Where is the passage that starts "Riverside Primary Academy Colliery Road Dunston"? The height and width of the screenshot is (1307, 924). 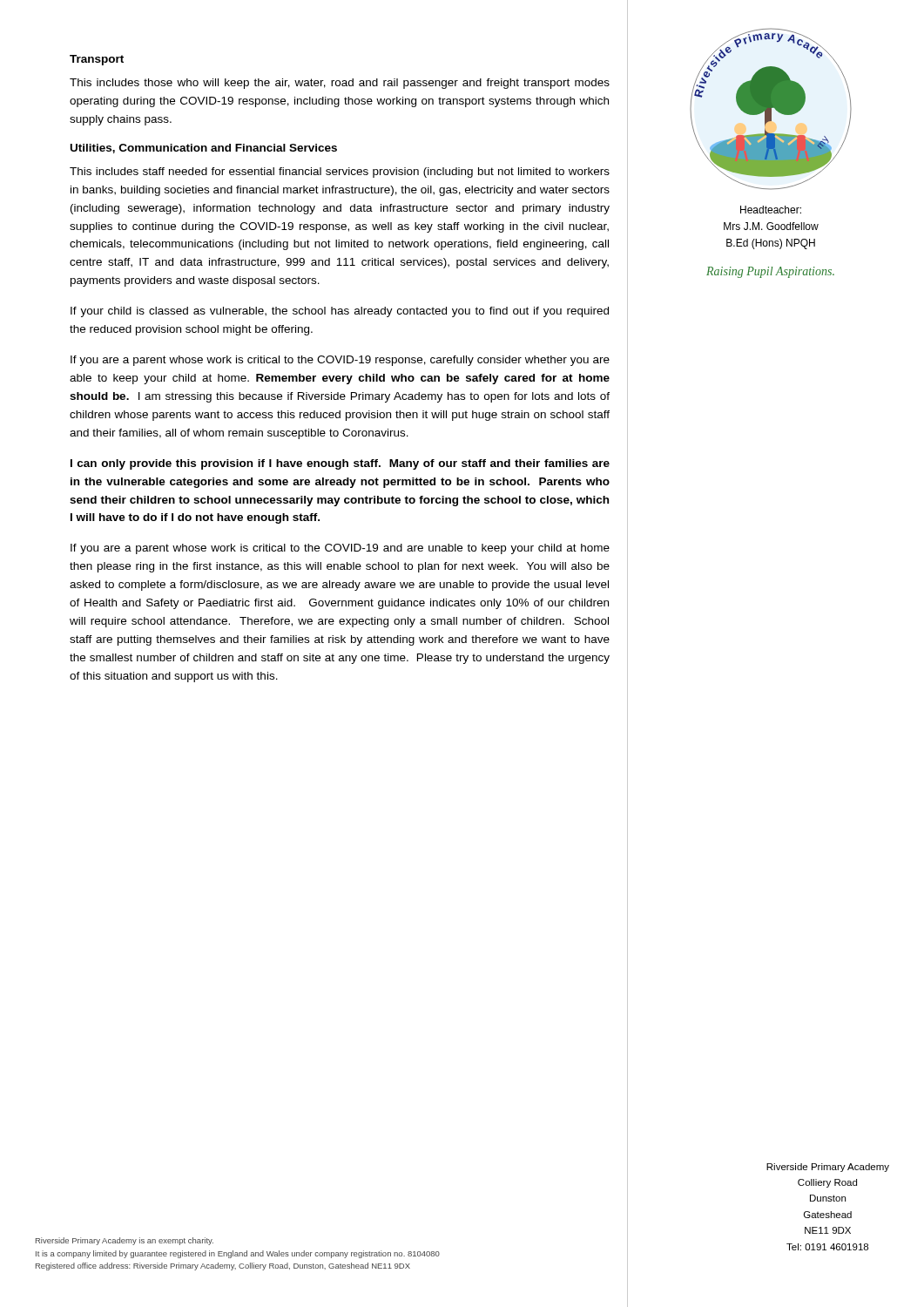point(828,1206)
